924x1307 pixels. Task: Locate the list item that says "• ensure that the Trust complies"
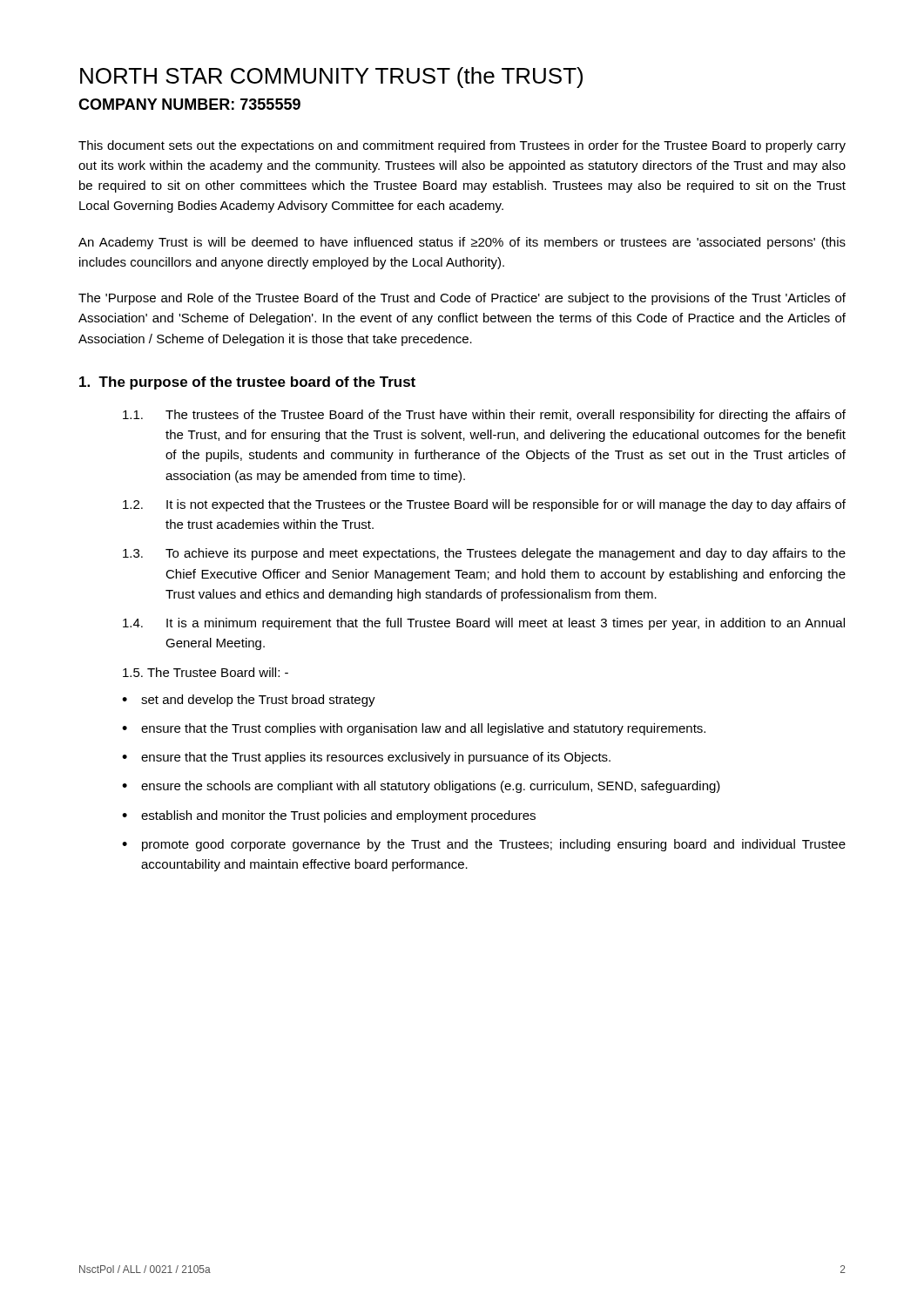click(x=484, y=729)
